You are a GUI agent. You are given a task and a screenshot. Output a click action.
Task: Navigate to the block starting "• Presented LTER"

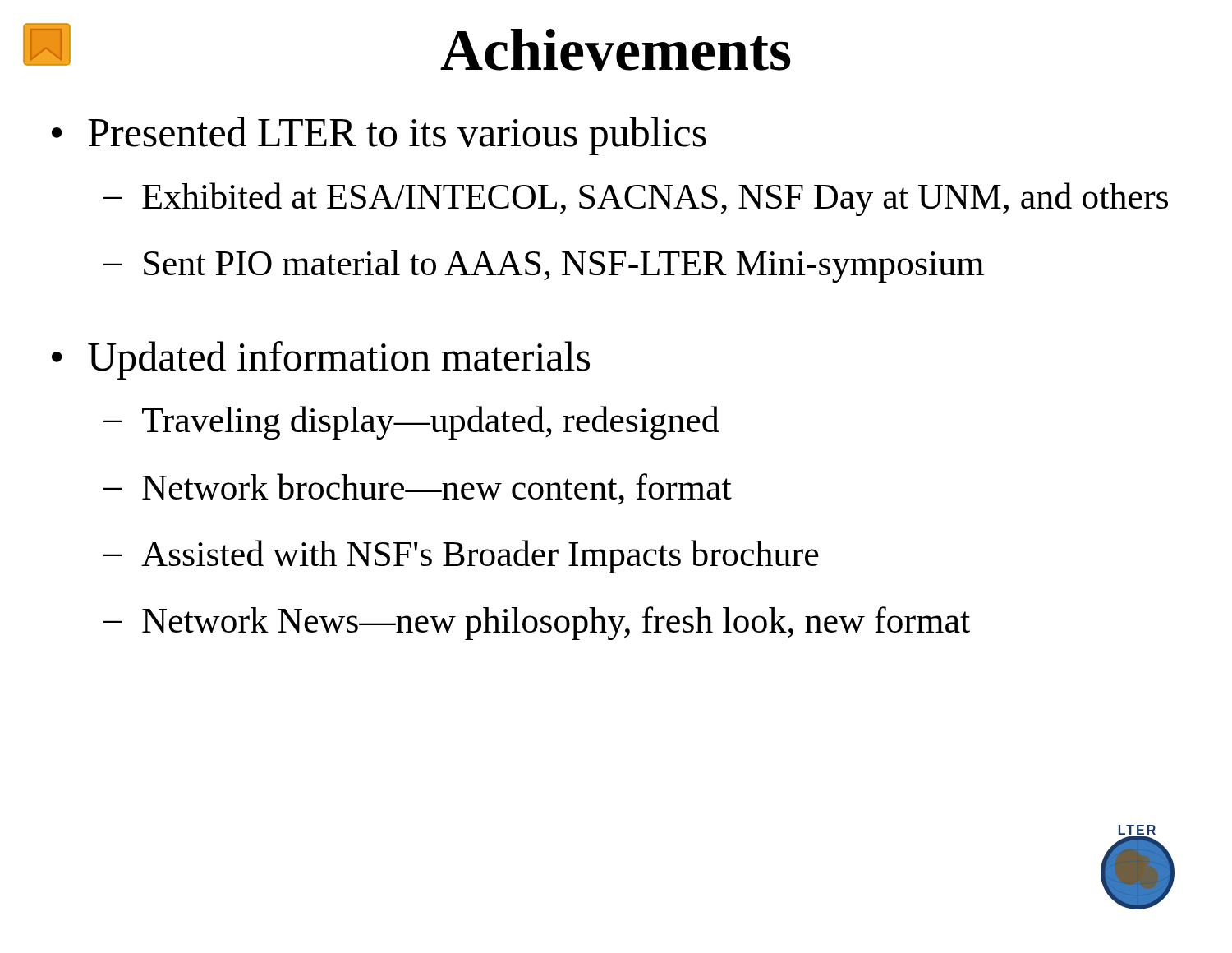pyautogui.click(x=609, y=207)
